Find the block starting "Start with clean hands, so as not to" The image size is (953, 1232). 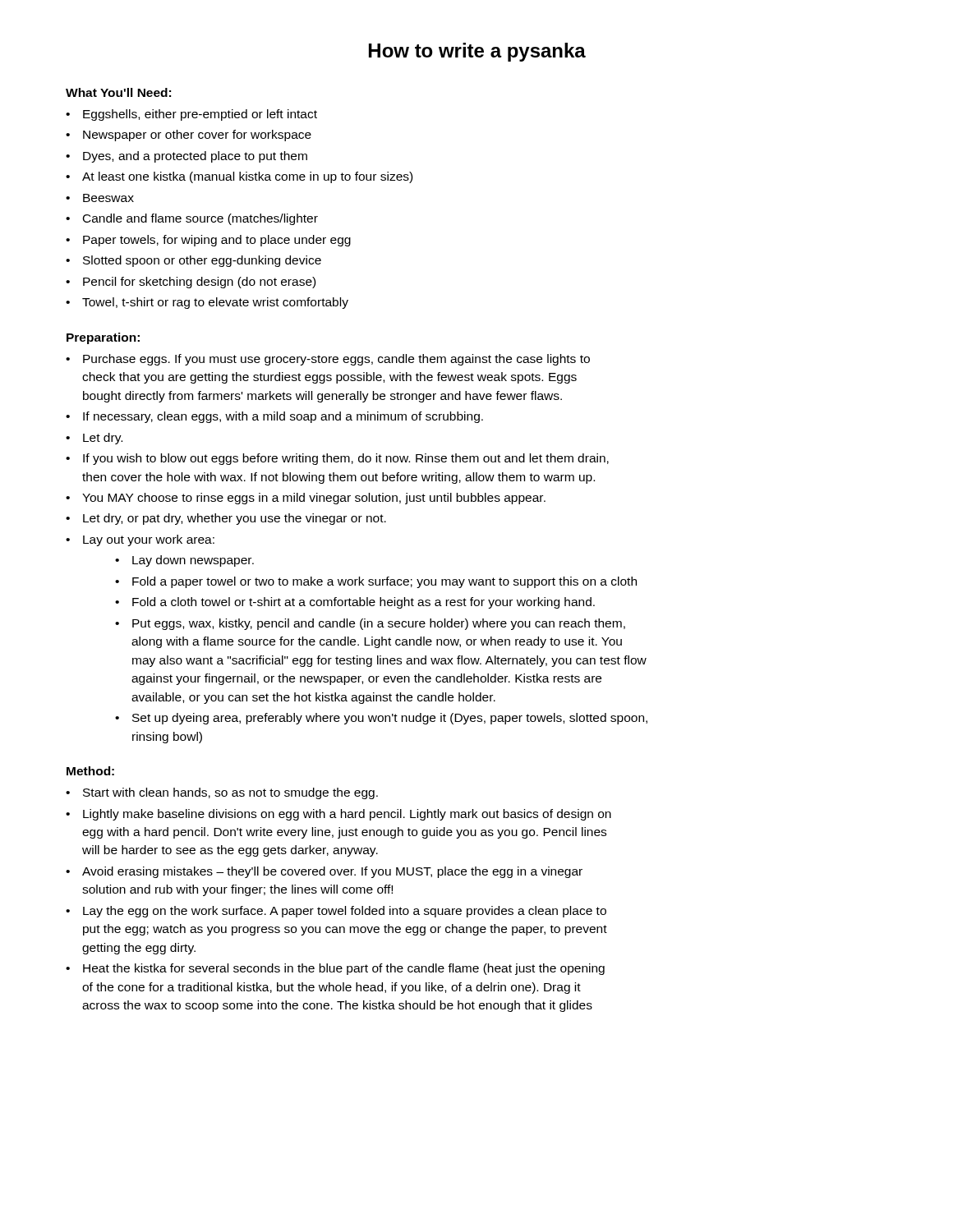[222, 793]
